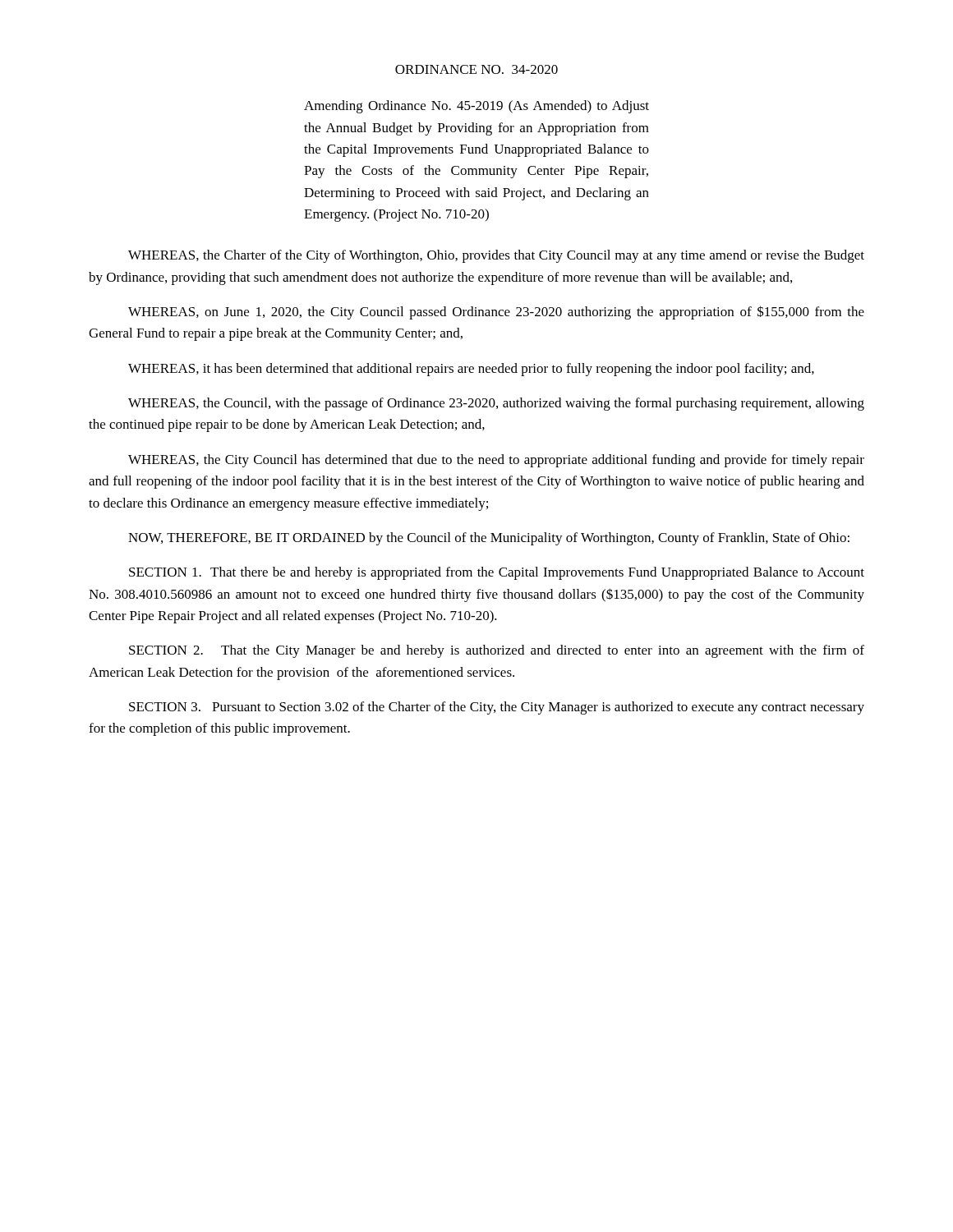Viewport: 953px width, 1232px height.
Task: Click the passage that begins "WHEREAS, the Charter of"
Action: pos(476,266)
